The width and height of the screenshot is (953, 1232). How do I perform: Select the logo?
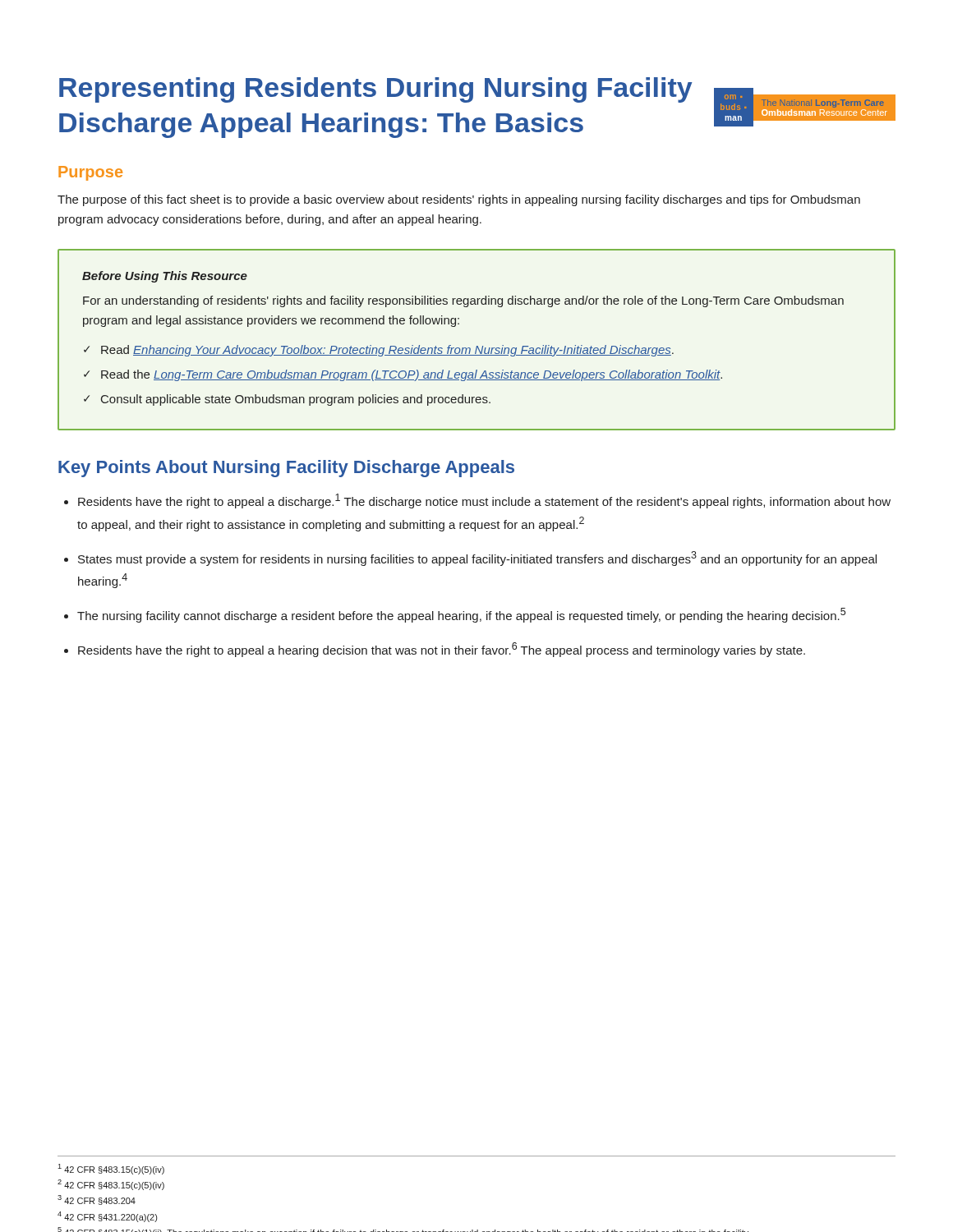805,107
